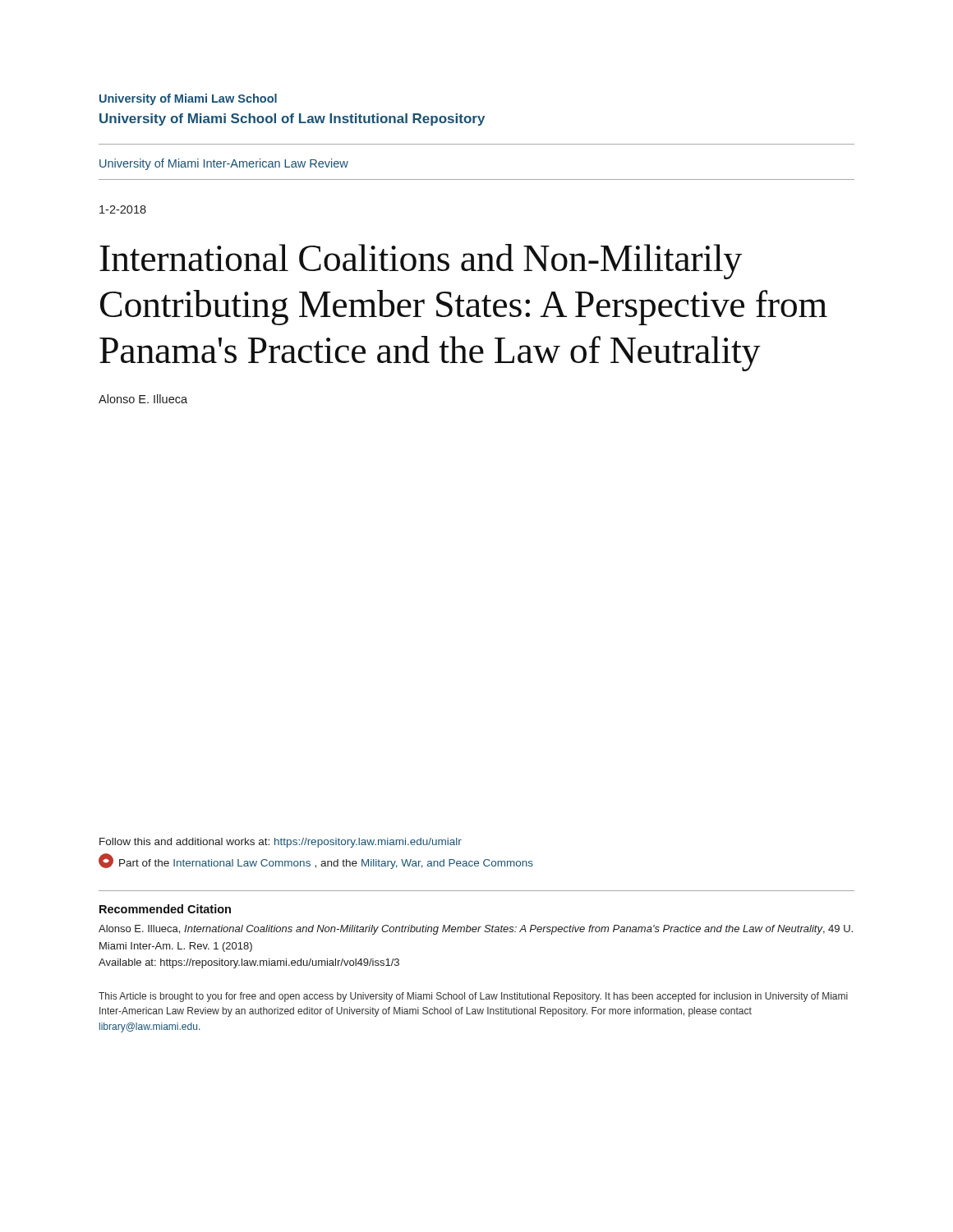Click on the text block starting "This Article is"
The image size is (953, 1232).
(473, 1011)
